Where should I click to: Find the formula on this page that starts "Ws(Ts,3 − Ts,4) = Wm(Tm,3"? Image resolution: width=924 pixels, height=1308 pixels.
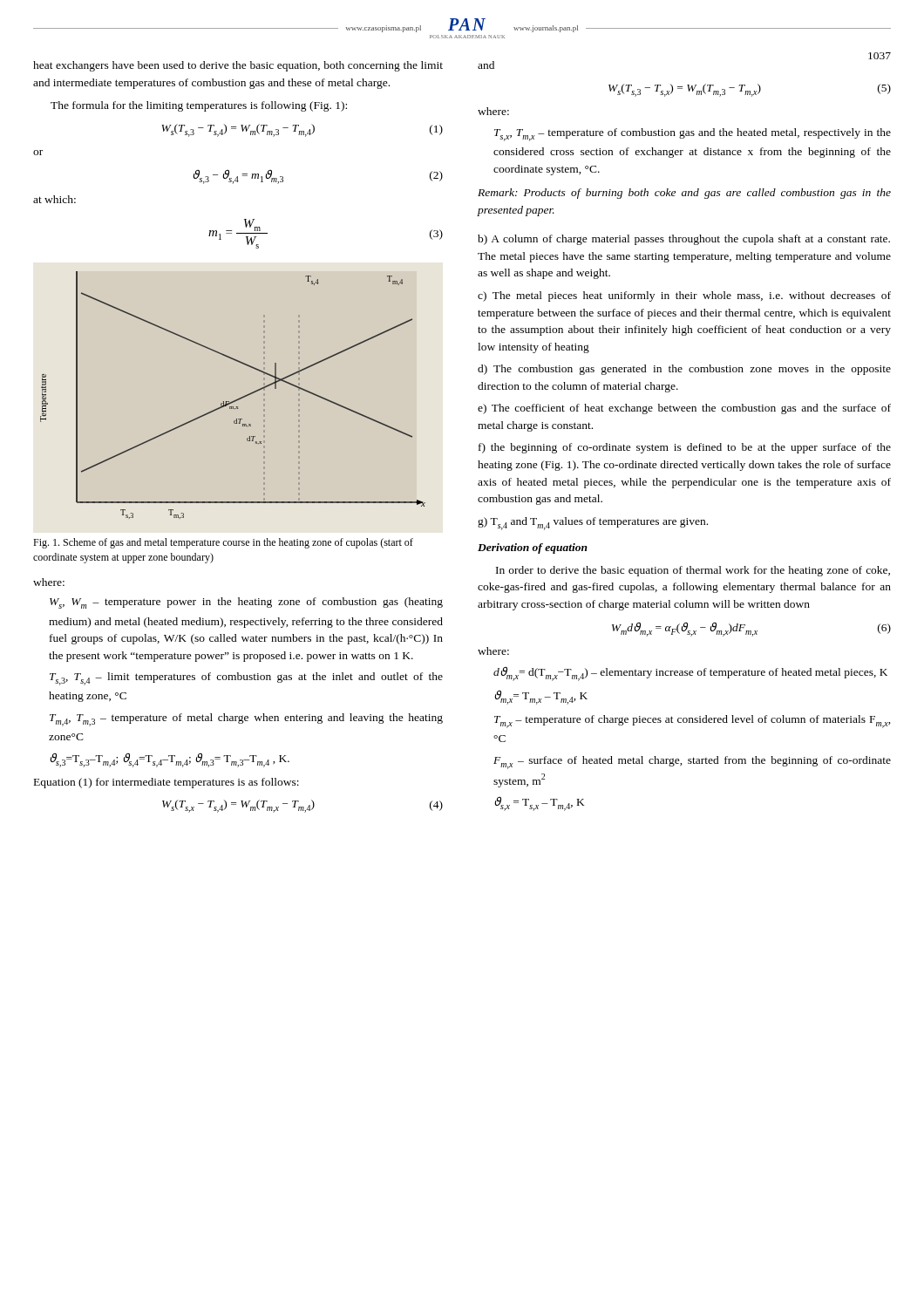(x=302, y=129)
